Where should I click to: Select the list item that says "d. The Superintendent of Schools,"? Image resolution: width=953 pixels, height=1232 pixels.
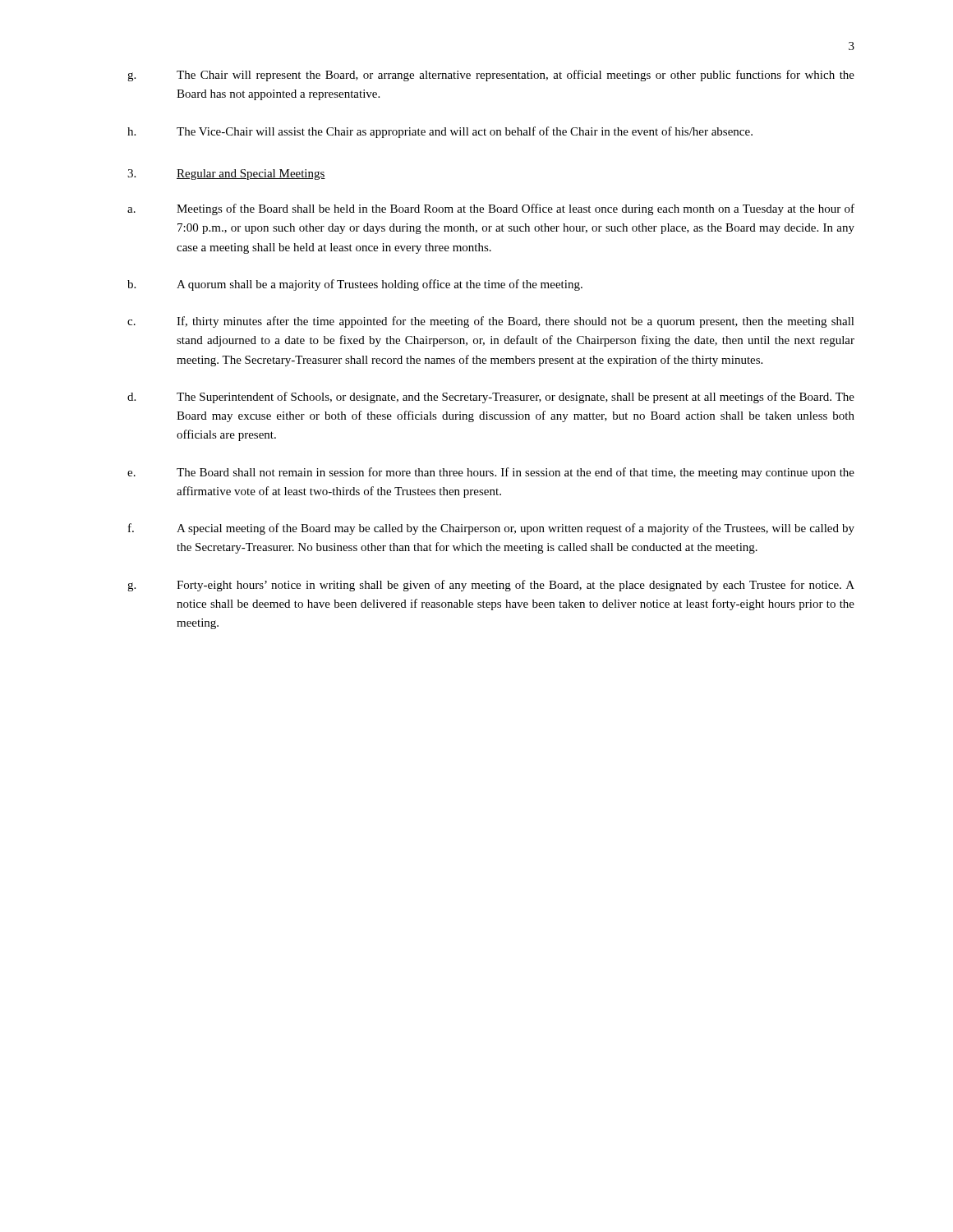click(x=491, y=416)
